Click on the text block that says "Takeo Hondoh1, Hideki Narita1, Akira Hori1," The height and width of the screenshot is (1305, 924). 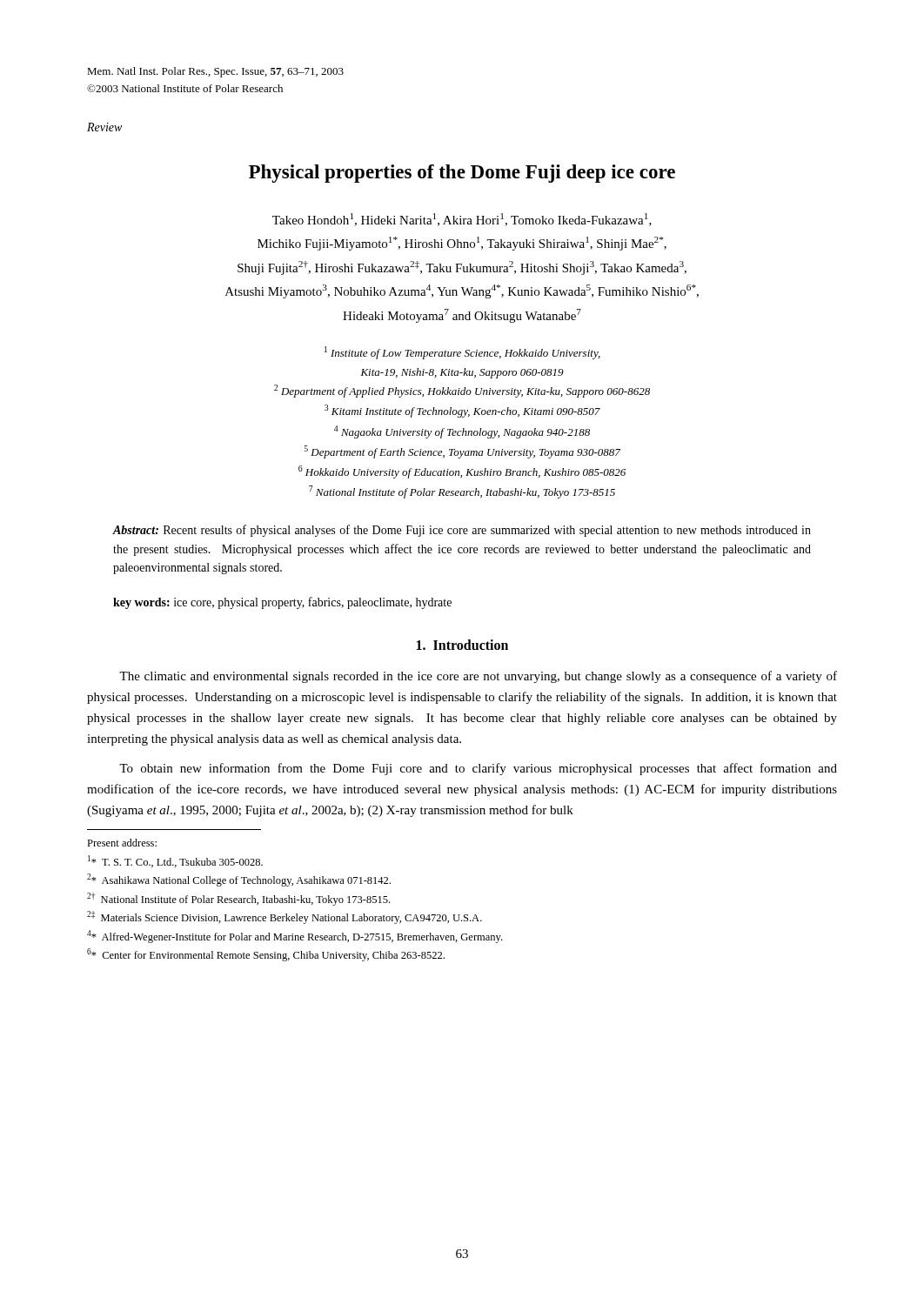(462, 267)
